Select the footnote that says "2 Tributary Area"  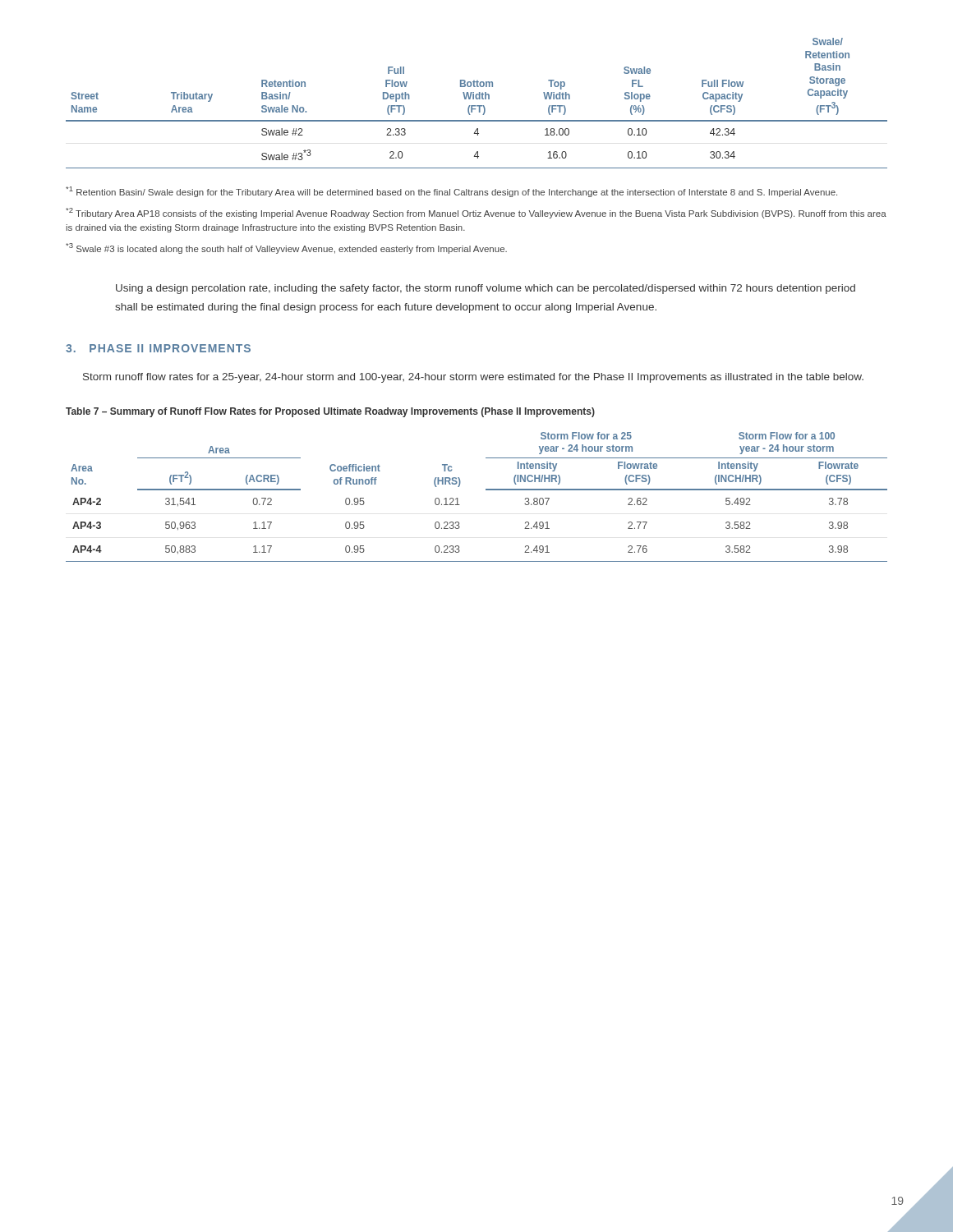point(476,219)
